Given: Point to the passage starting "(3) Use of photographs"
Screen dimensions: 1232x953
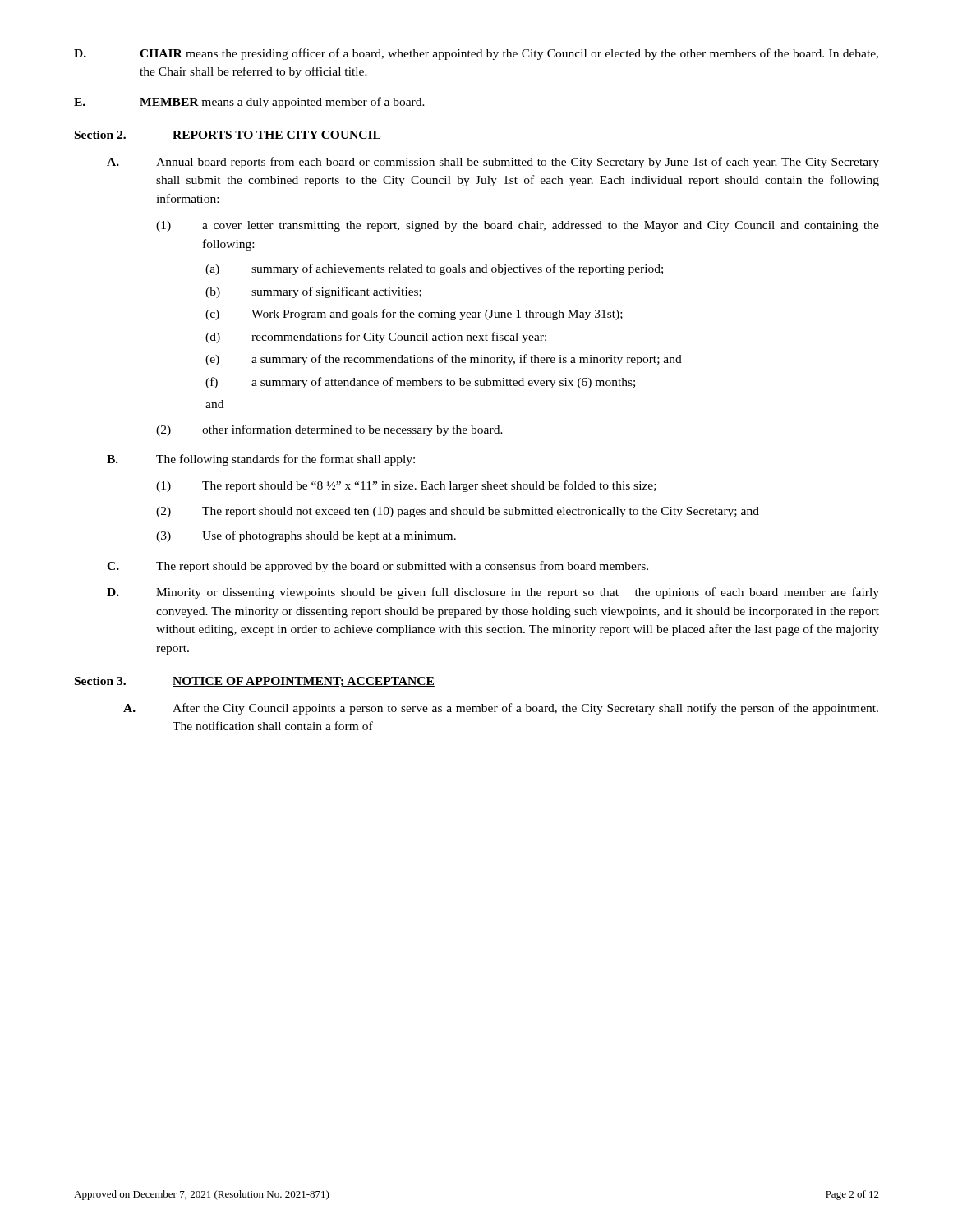Looking at the screenshot, I should (306, 536).
